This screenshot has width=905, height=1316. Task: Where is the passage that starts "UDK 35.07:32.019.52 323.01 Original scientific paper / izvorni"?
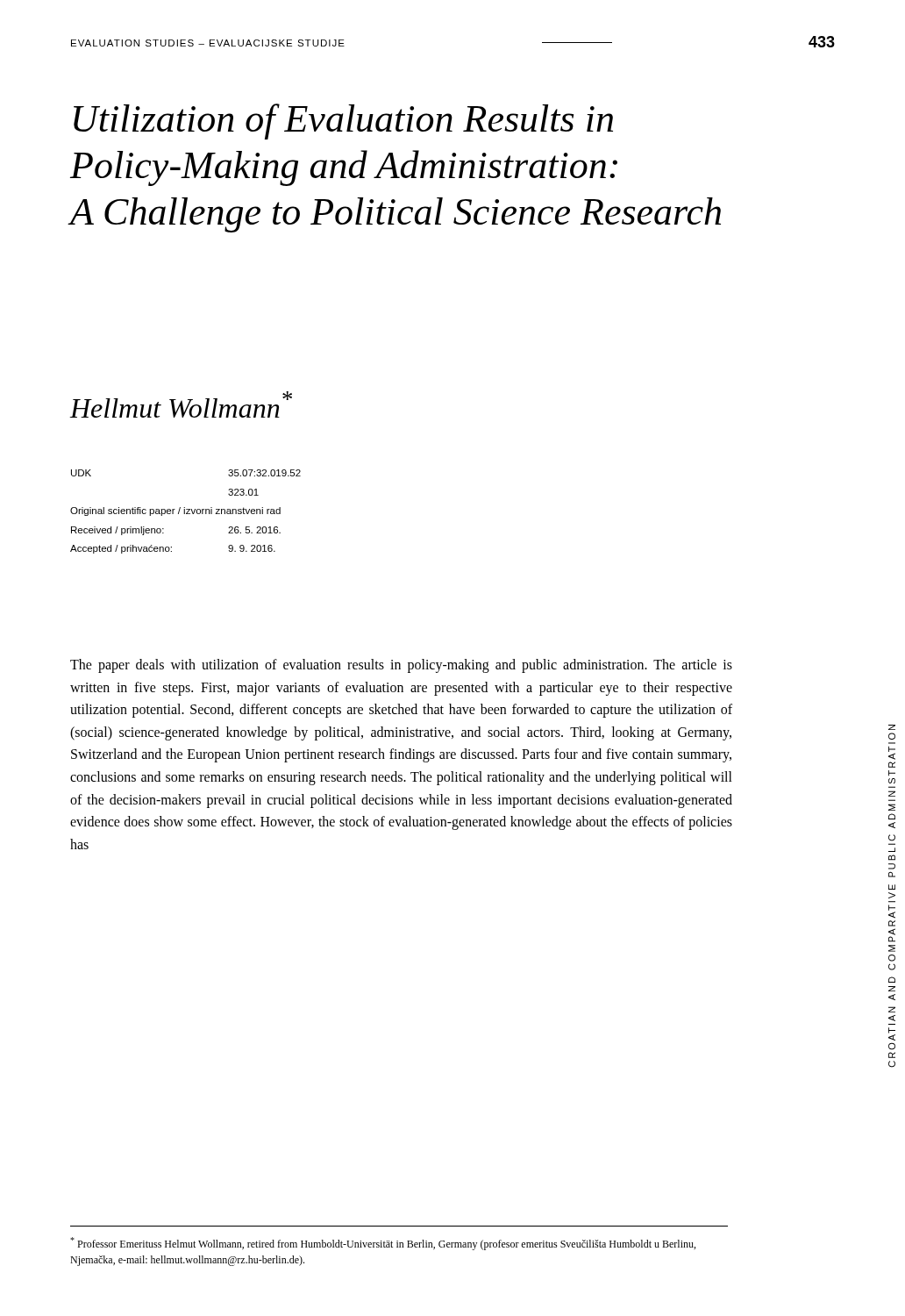186,511
